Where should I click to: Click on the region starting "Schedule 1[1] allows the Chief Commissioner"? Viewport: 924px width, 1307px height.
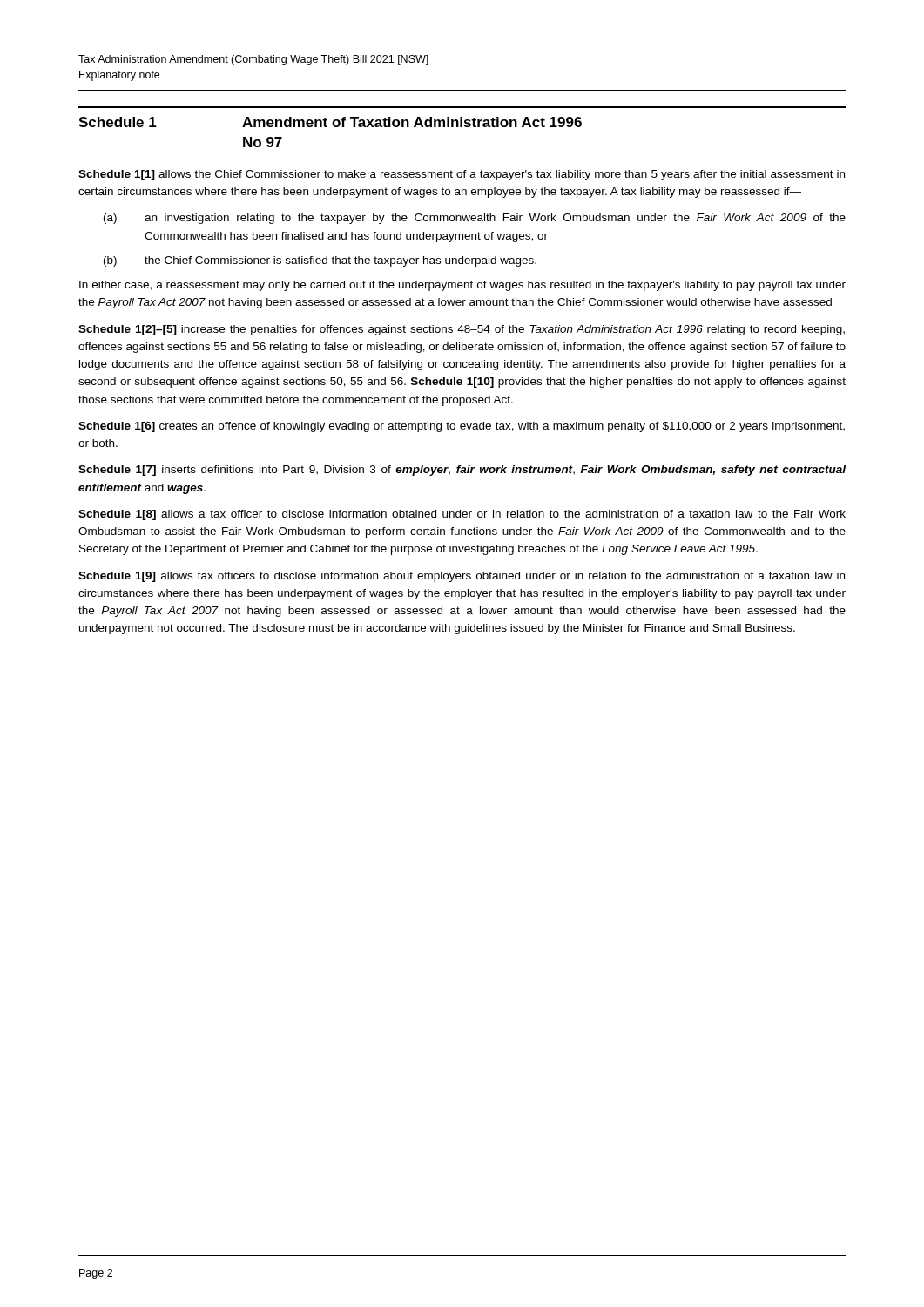(x=462, y=183)
